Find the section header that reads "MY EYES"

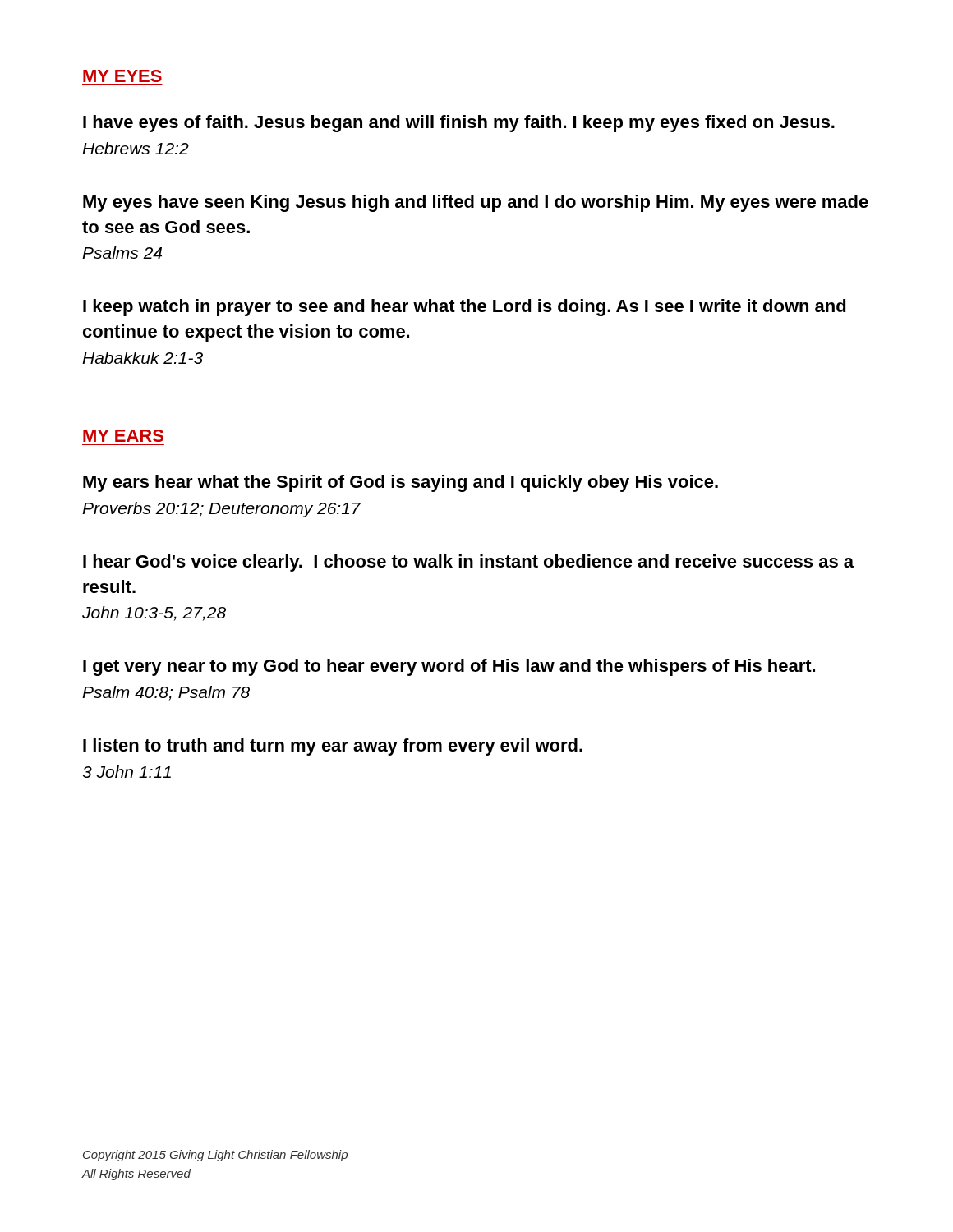pos(122,76)
